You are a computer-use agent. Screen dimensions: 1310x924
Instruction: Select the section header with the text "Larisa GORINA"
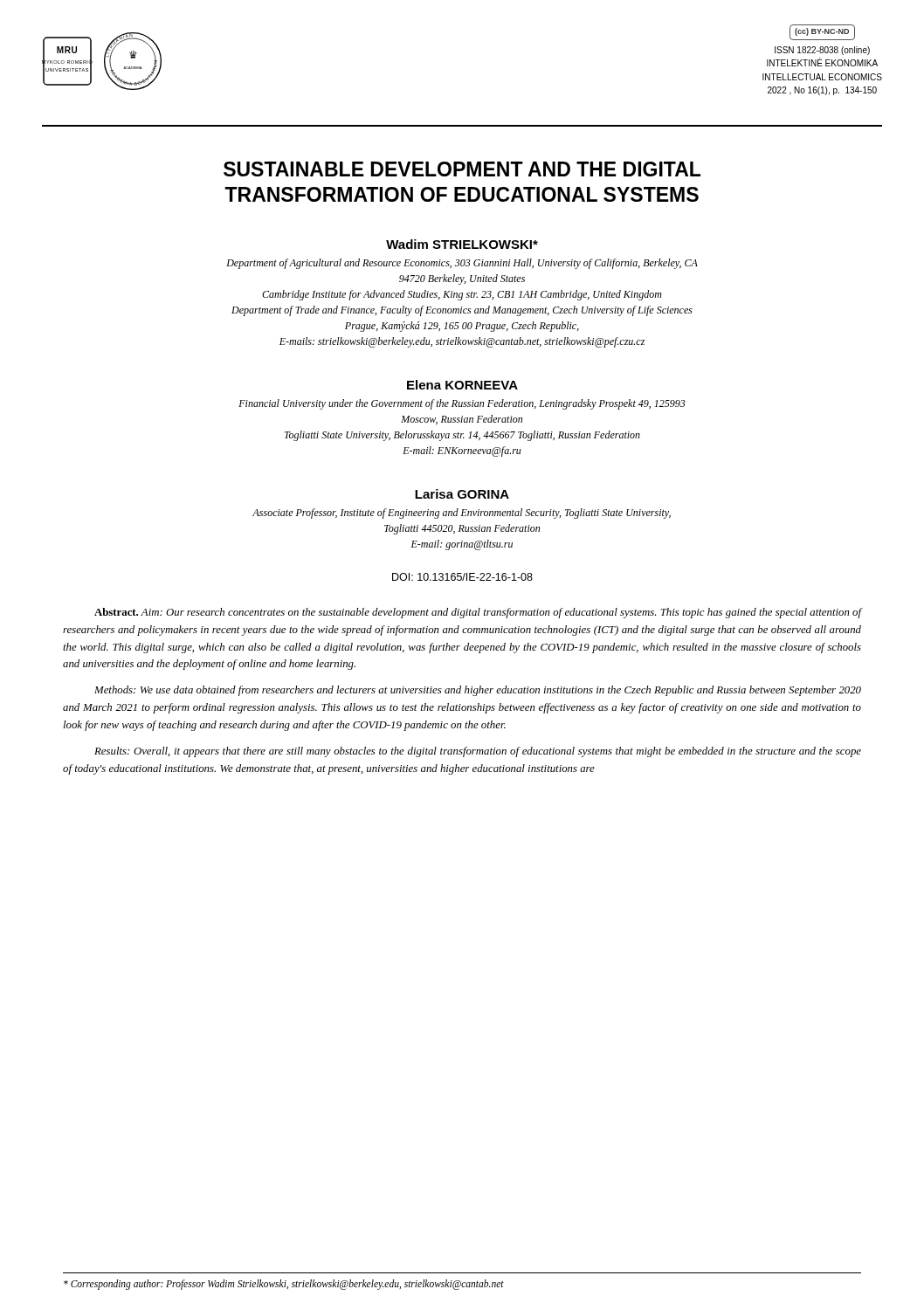(x=462, y=494)
